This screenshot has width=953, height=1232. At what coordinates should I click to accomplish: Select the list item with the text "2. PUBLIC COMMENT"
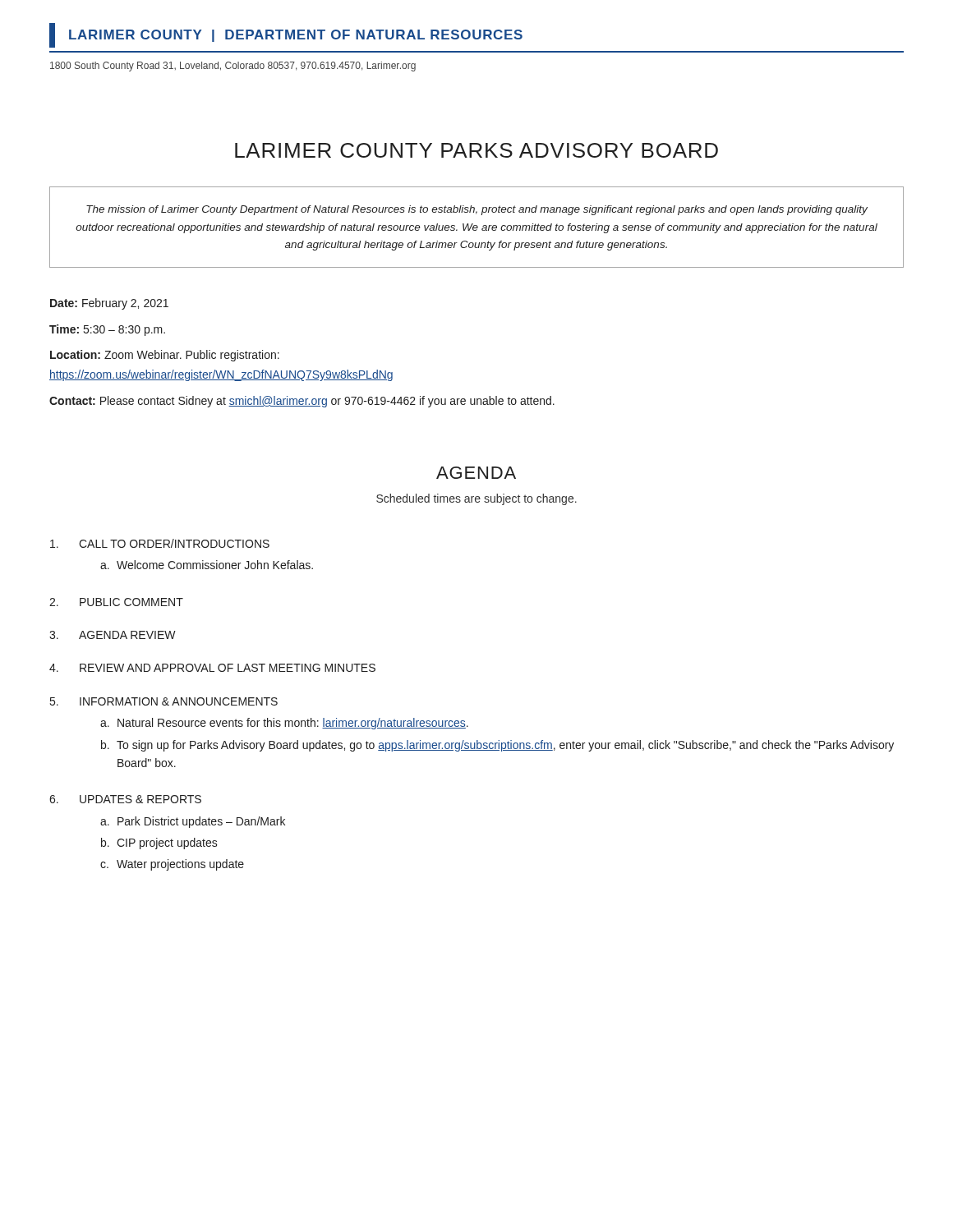click(x=116, y=602)
